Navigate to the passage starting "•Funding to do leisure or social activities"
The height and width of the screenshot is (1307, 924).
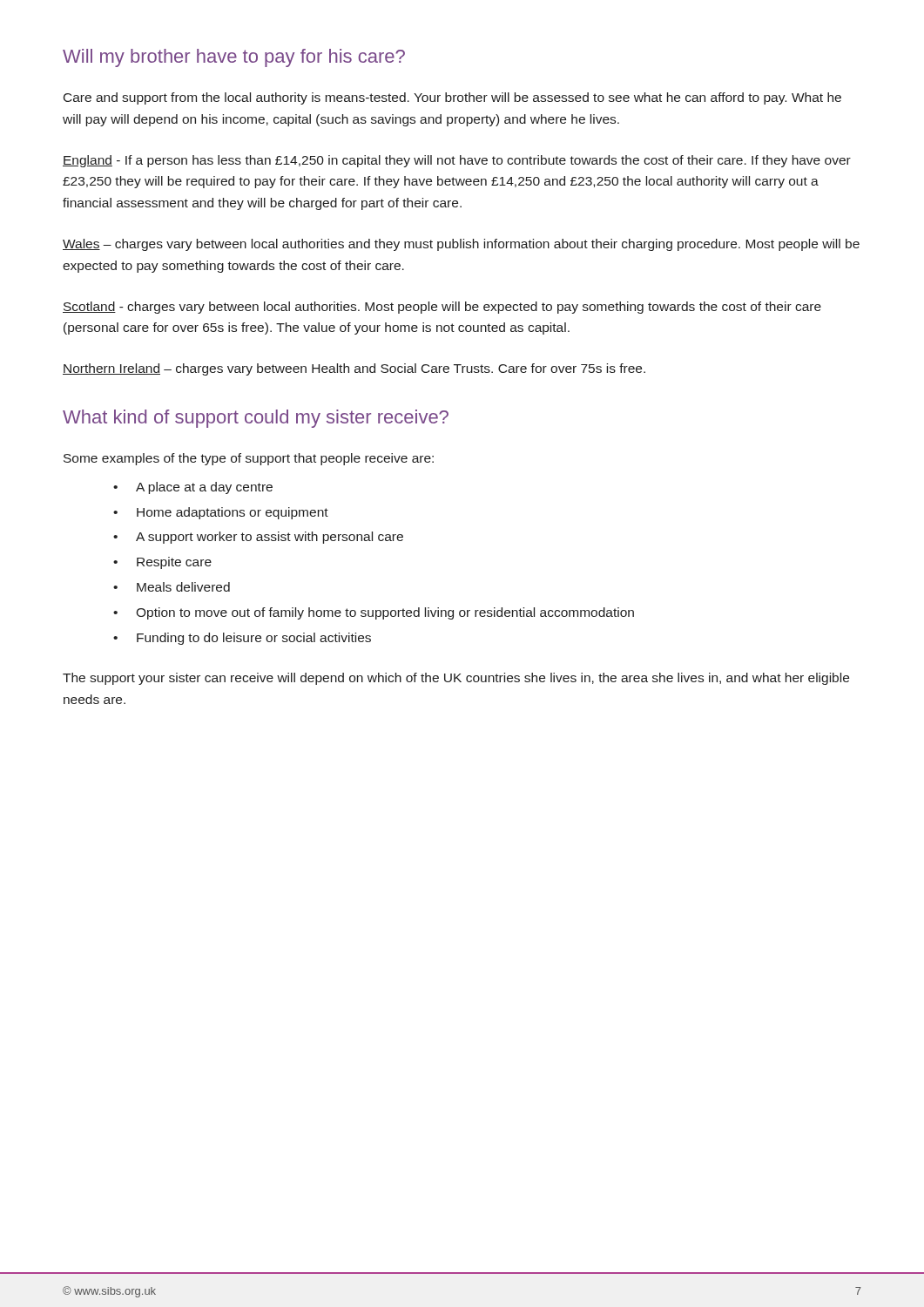click(x=242, y=638)
